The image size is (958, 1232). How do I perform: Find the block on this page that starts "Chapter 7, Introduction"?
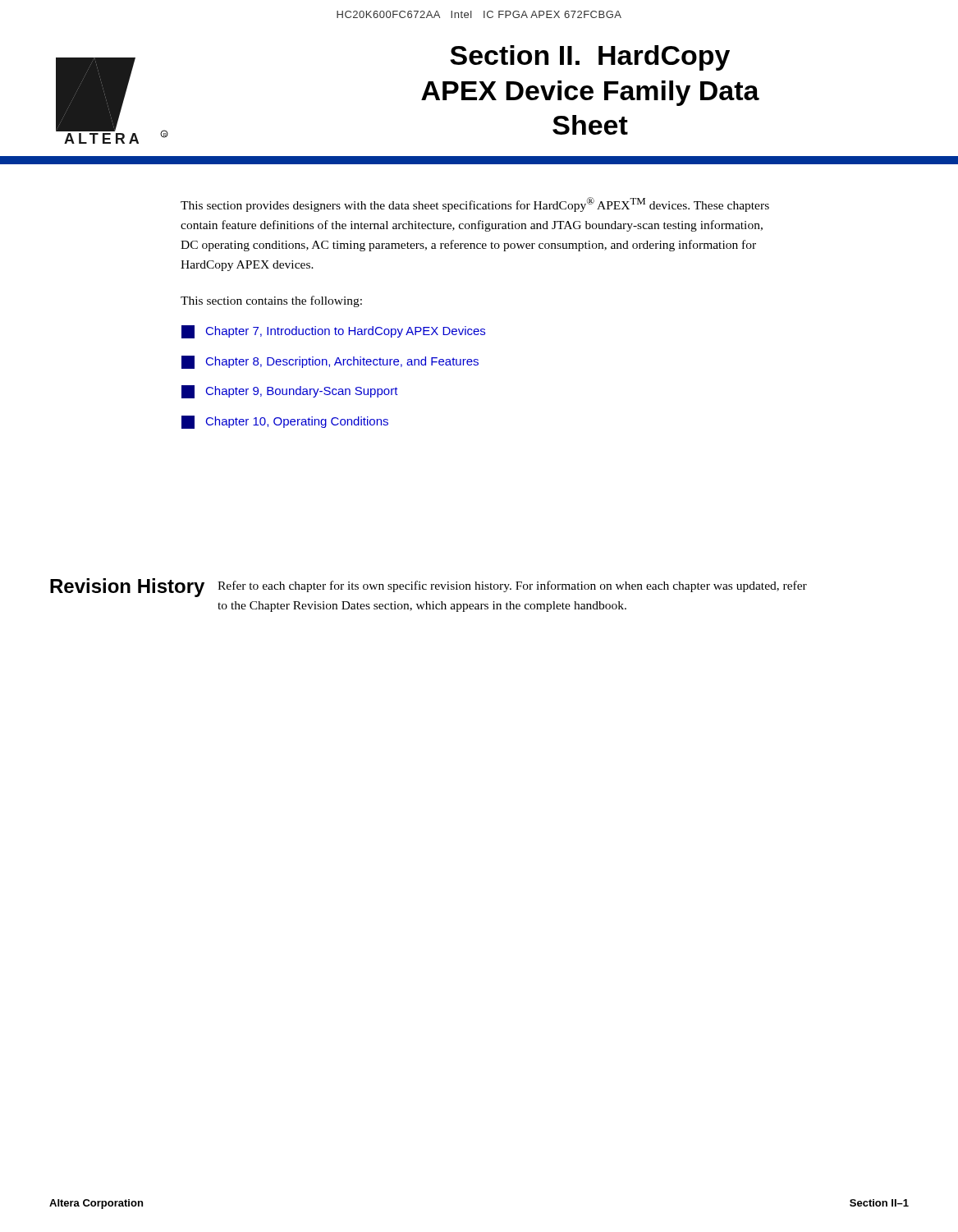click(333, 331)
